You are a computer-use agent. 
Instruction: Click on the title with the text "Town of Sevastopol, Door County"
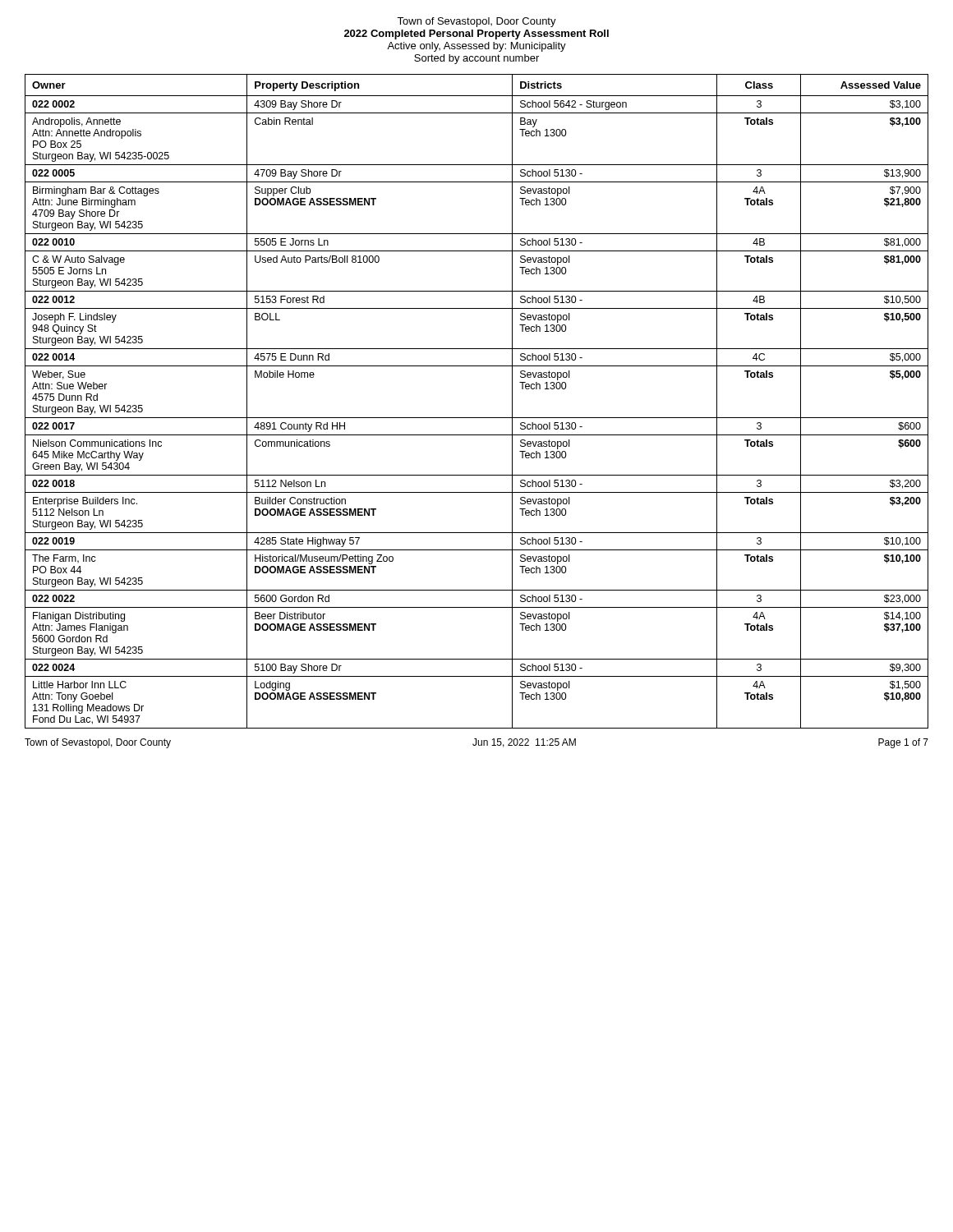tap(476, 39)
